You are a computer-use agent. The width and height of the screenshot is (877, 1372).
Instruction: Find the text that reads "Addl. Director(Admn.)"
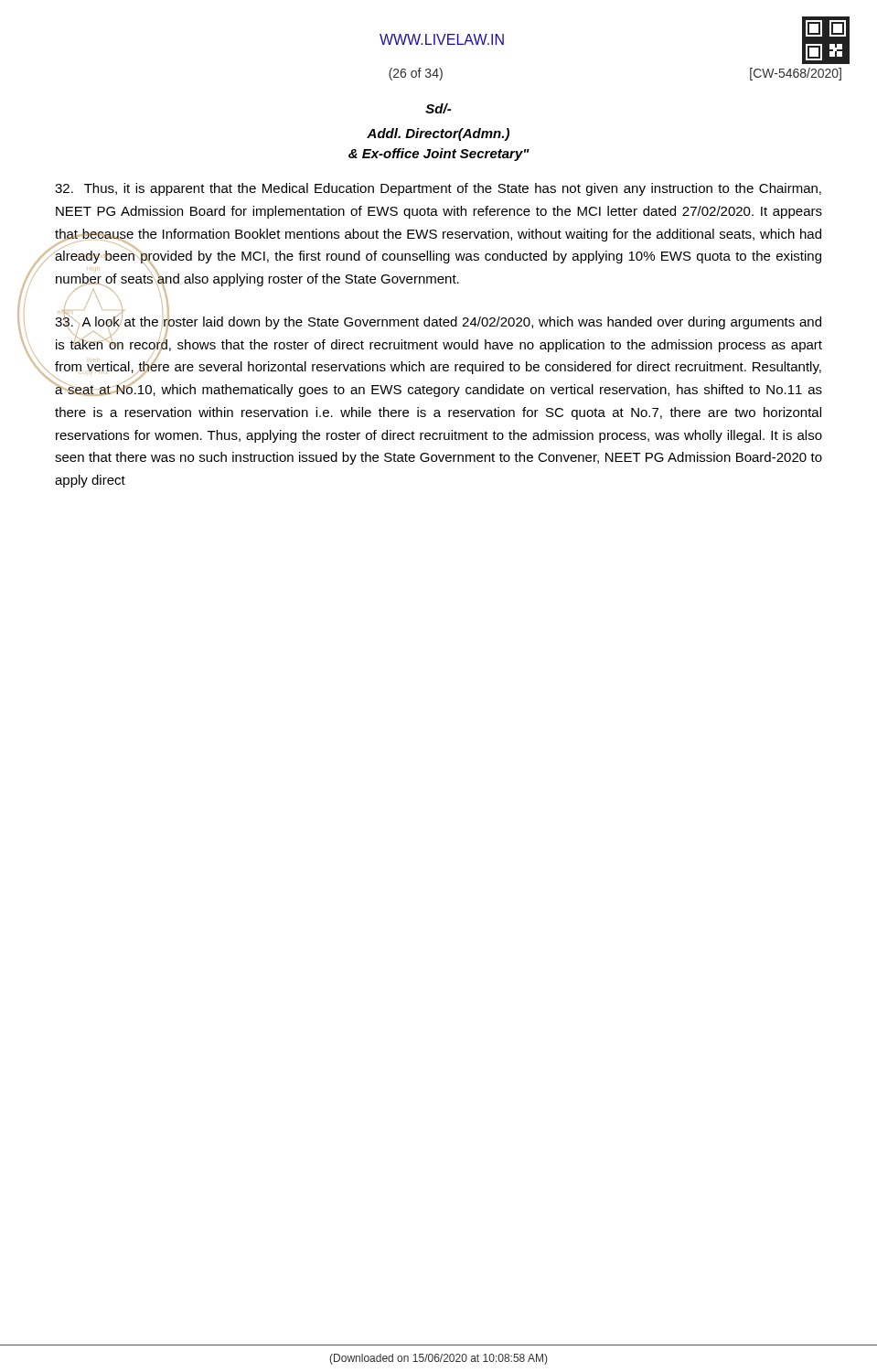(438, 133)
